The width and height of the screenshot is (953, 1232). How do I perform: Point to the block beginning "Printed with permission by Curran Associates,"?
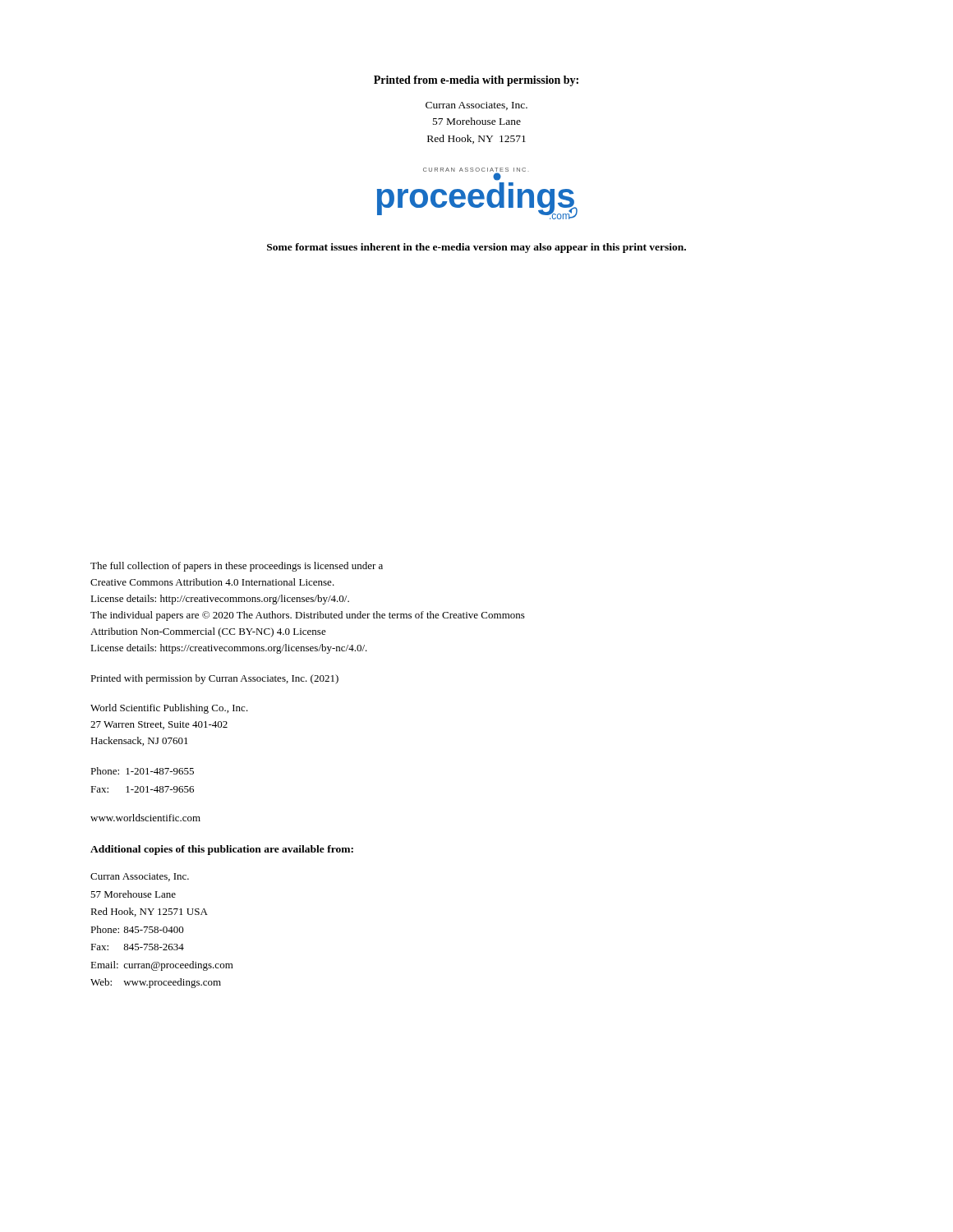215,678
